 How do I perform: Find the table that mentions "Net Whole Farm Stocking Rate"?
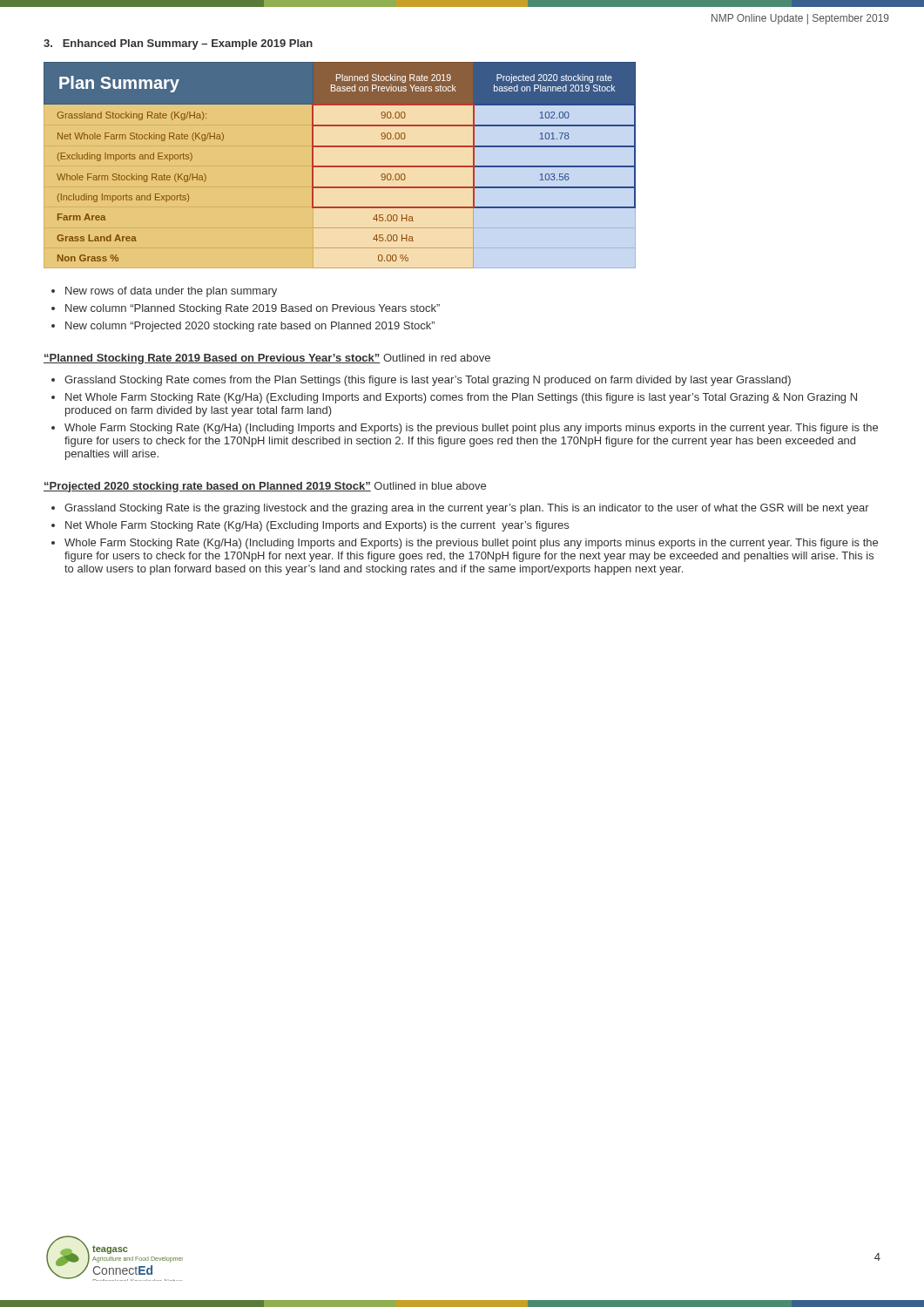point(462,165)
